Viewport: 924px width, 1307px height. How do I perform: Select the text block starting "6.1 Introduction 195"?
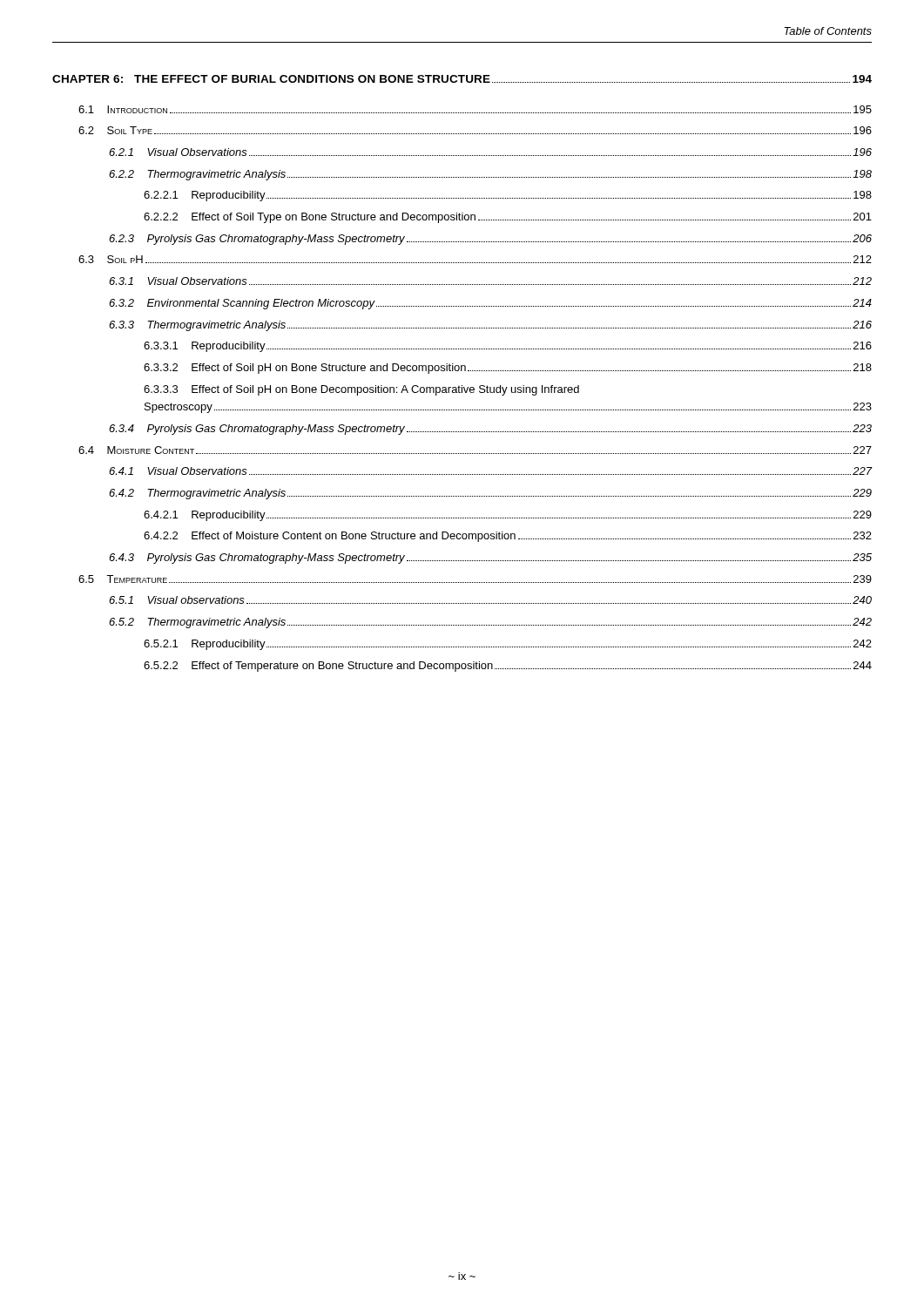(475, 110)
